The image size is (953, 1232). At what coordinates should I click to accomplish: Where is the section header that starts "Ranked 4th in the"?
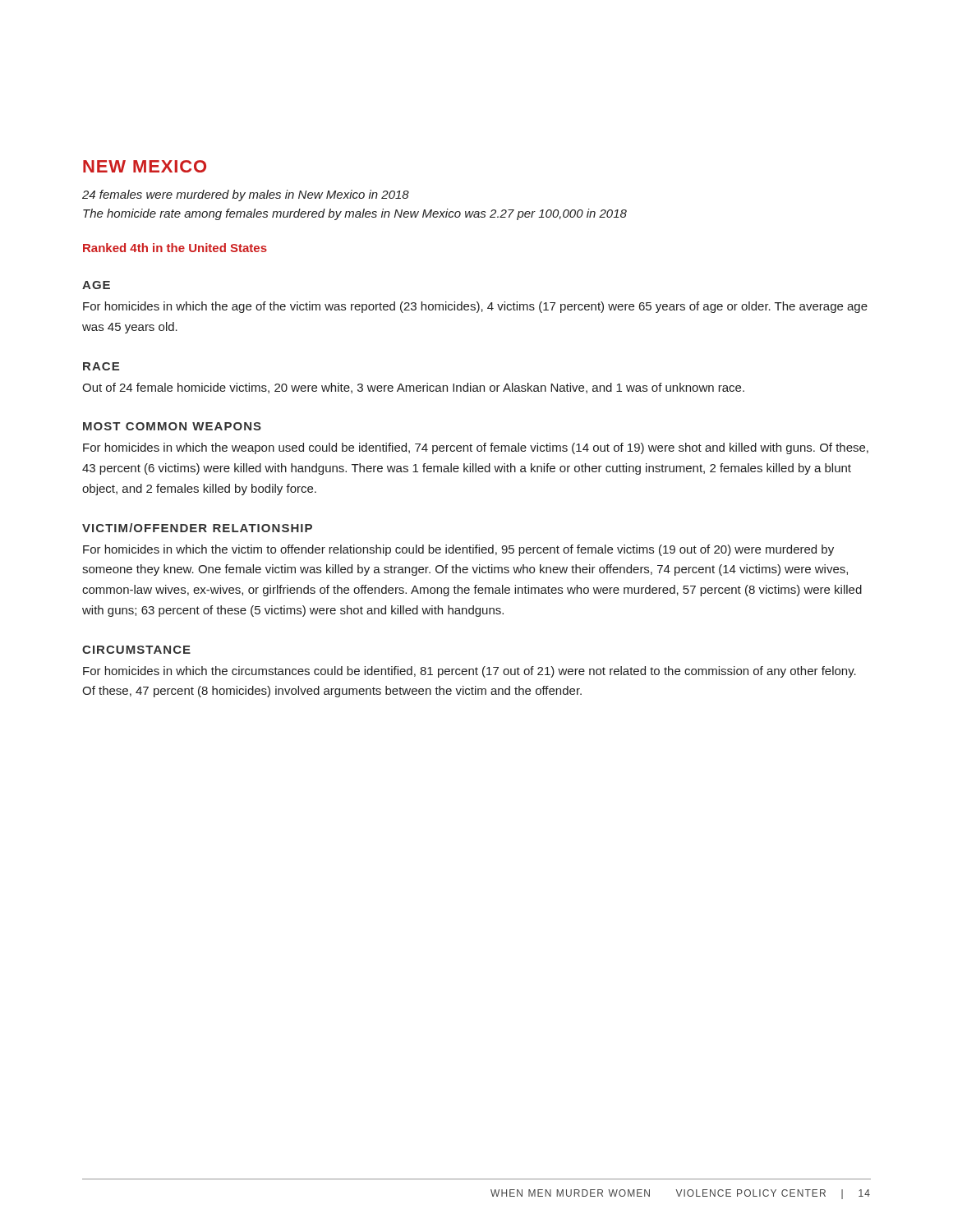175,248
